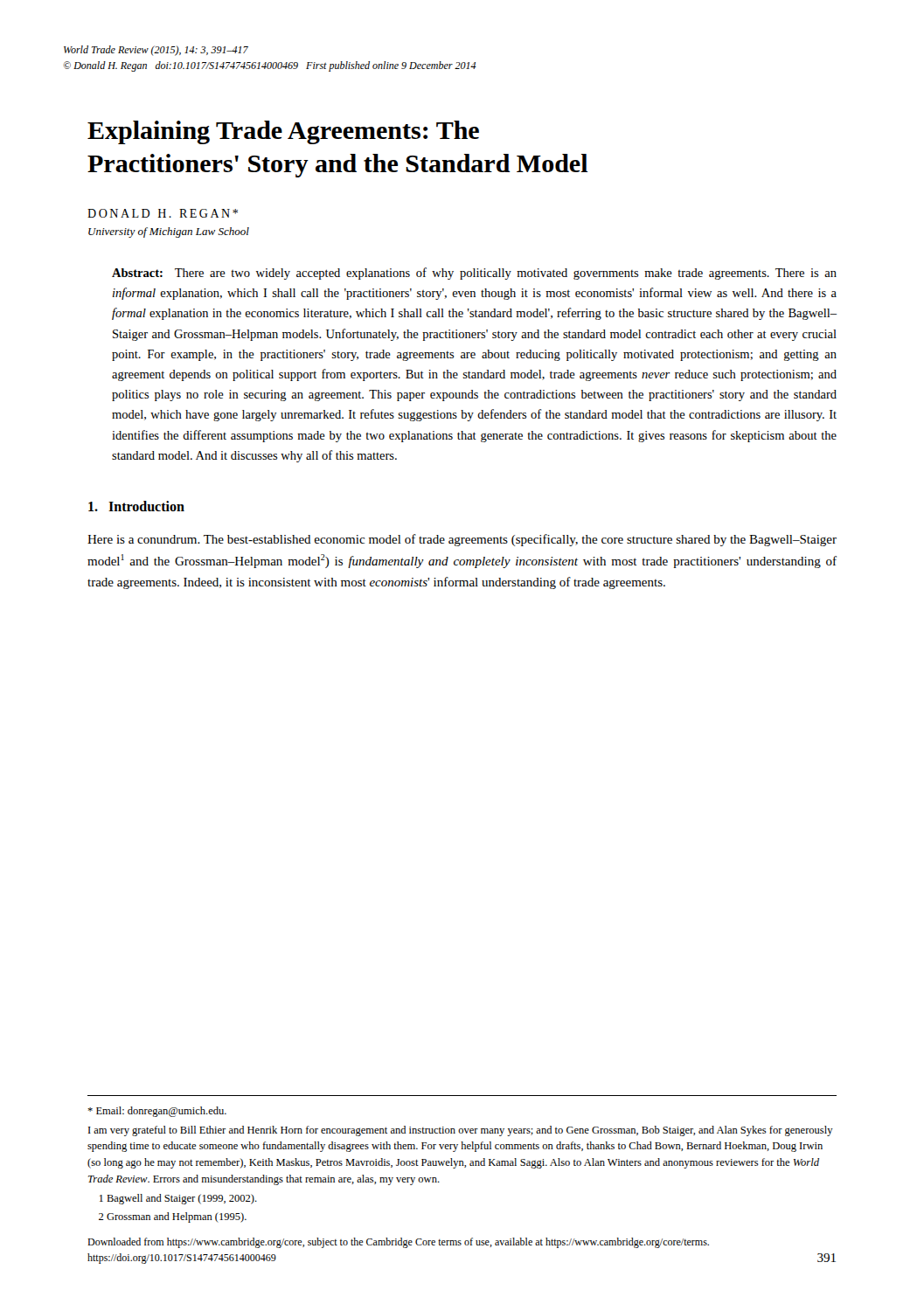The image size is (924, 1311).
Task: Select the text starting "Abstract: There are two widely"
Action: pos(474,364)
